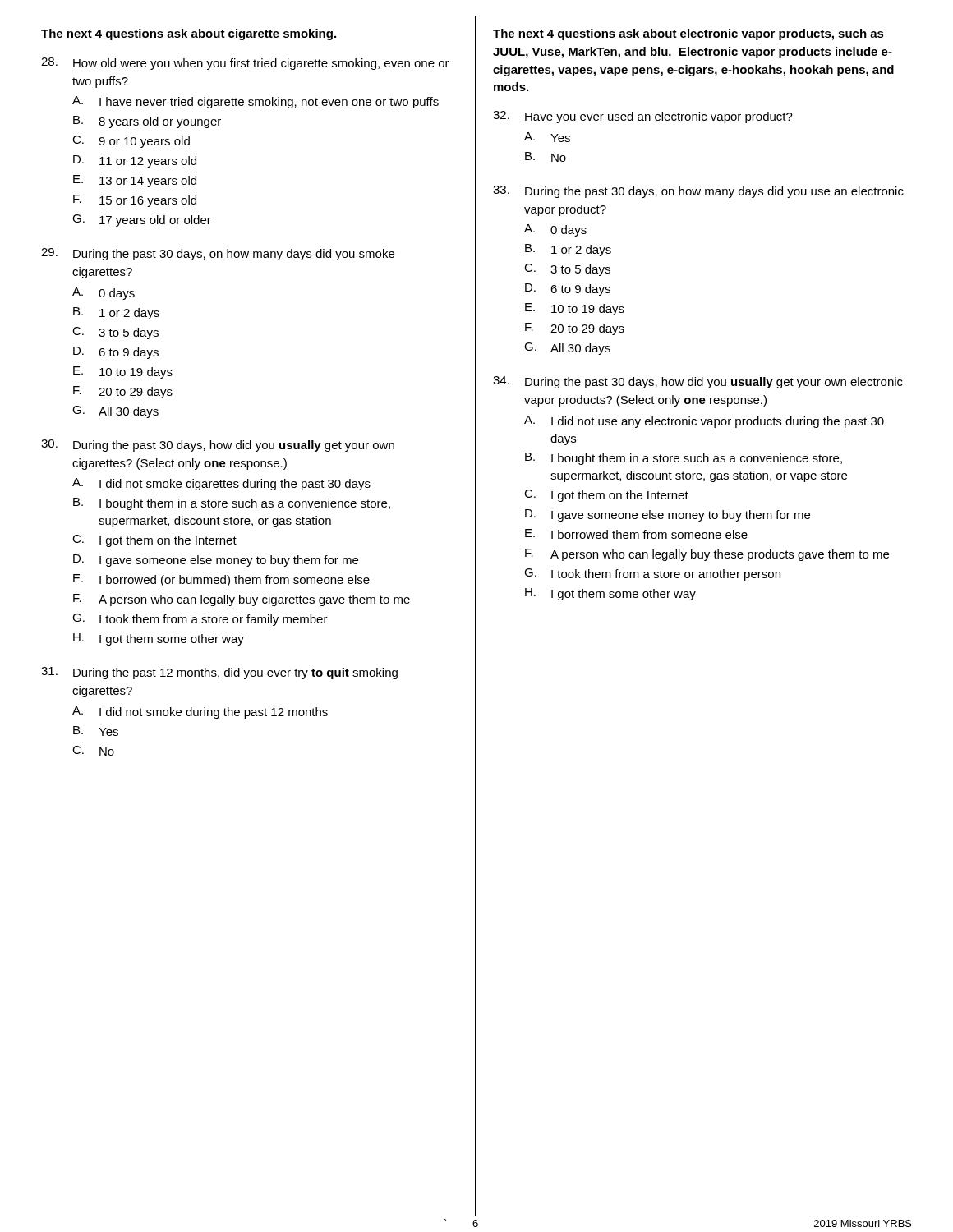This screenshot has width=953, height=1232.
Task: Find the block starting "30. During the past 30 days, how"
Action: click(246, 542)
